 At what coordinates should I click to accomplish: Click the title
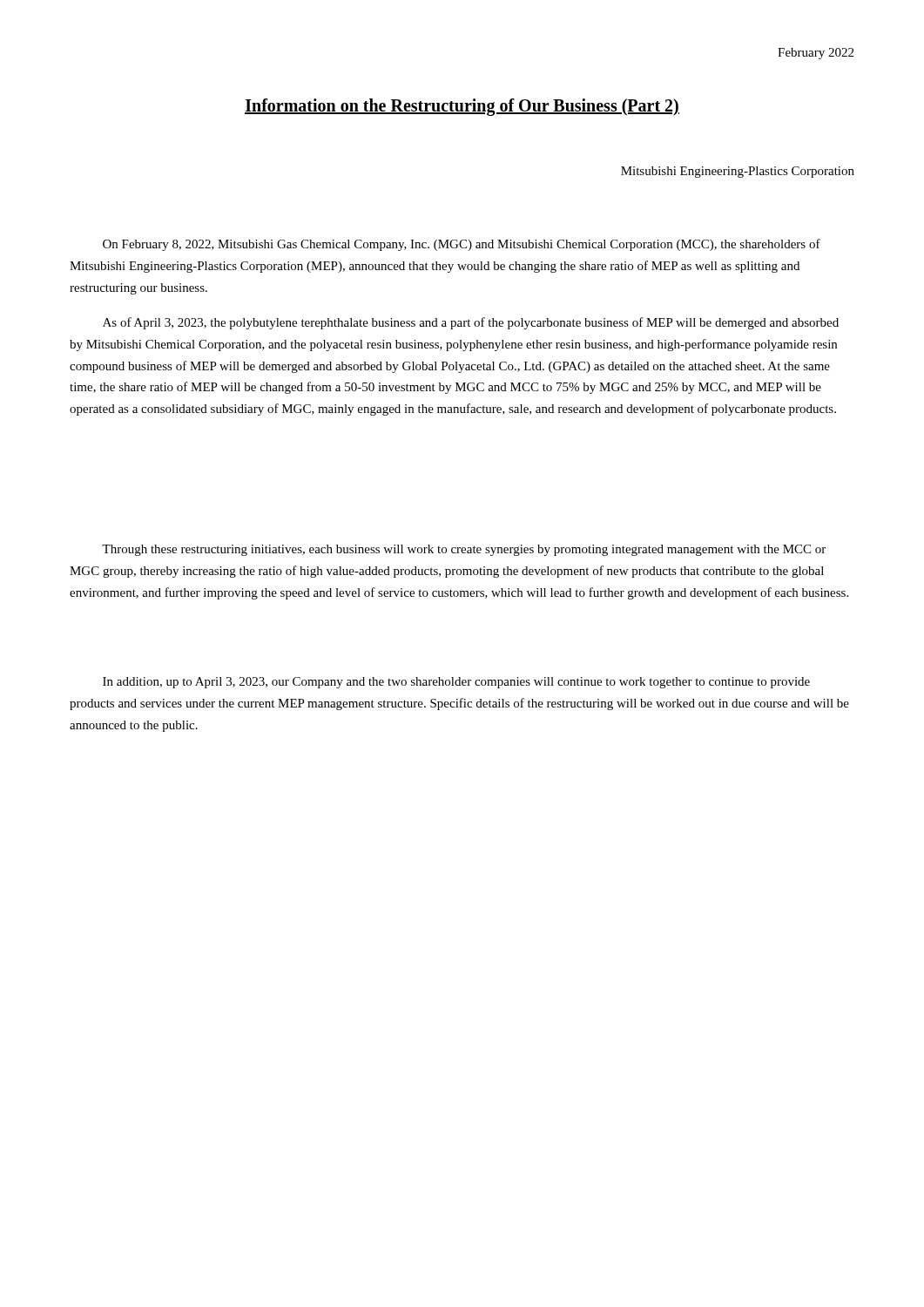[462, 105]
